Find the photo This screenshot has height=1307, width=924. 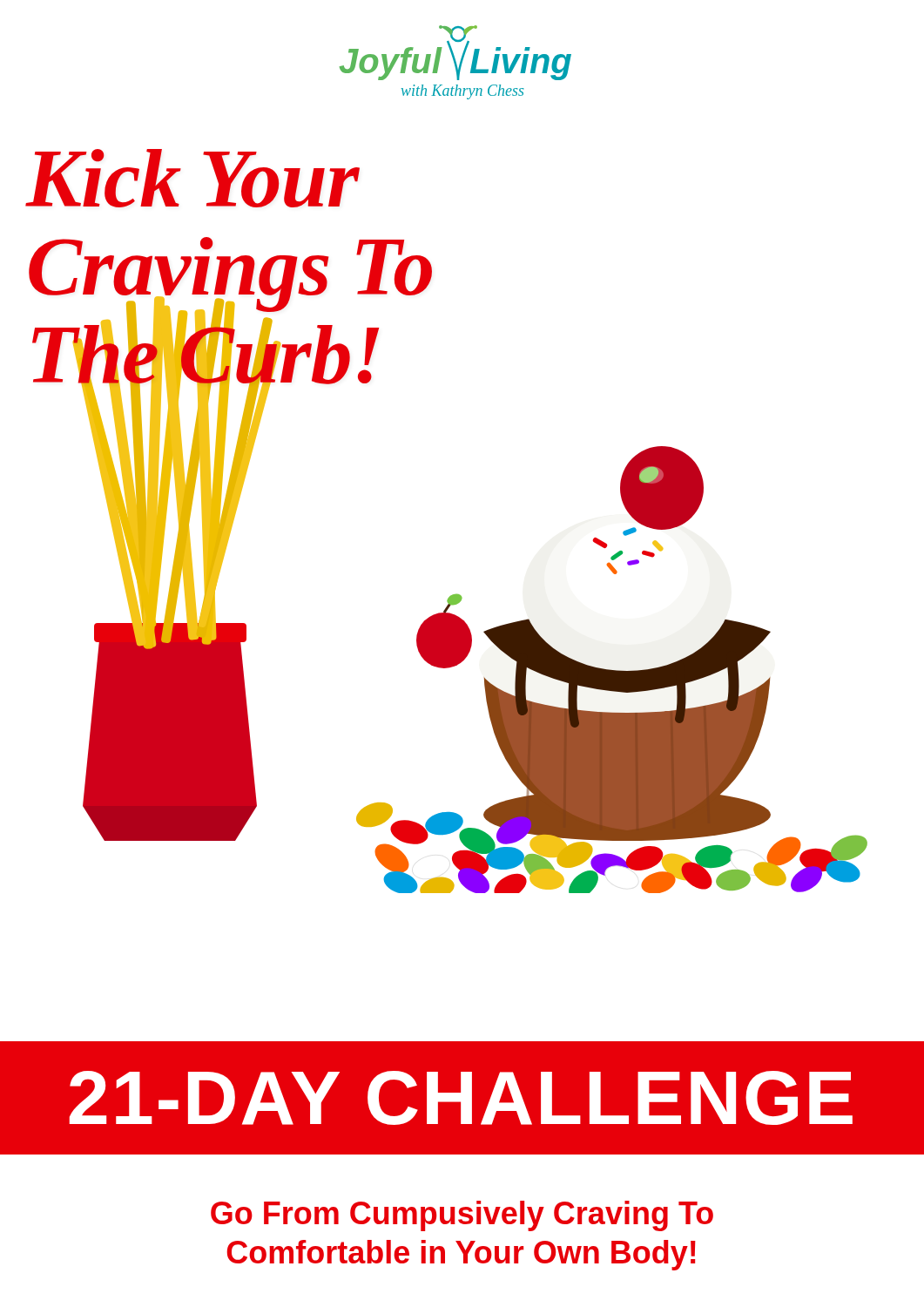point(462,510)
